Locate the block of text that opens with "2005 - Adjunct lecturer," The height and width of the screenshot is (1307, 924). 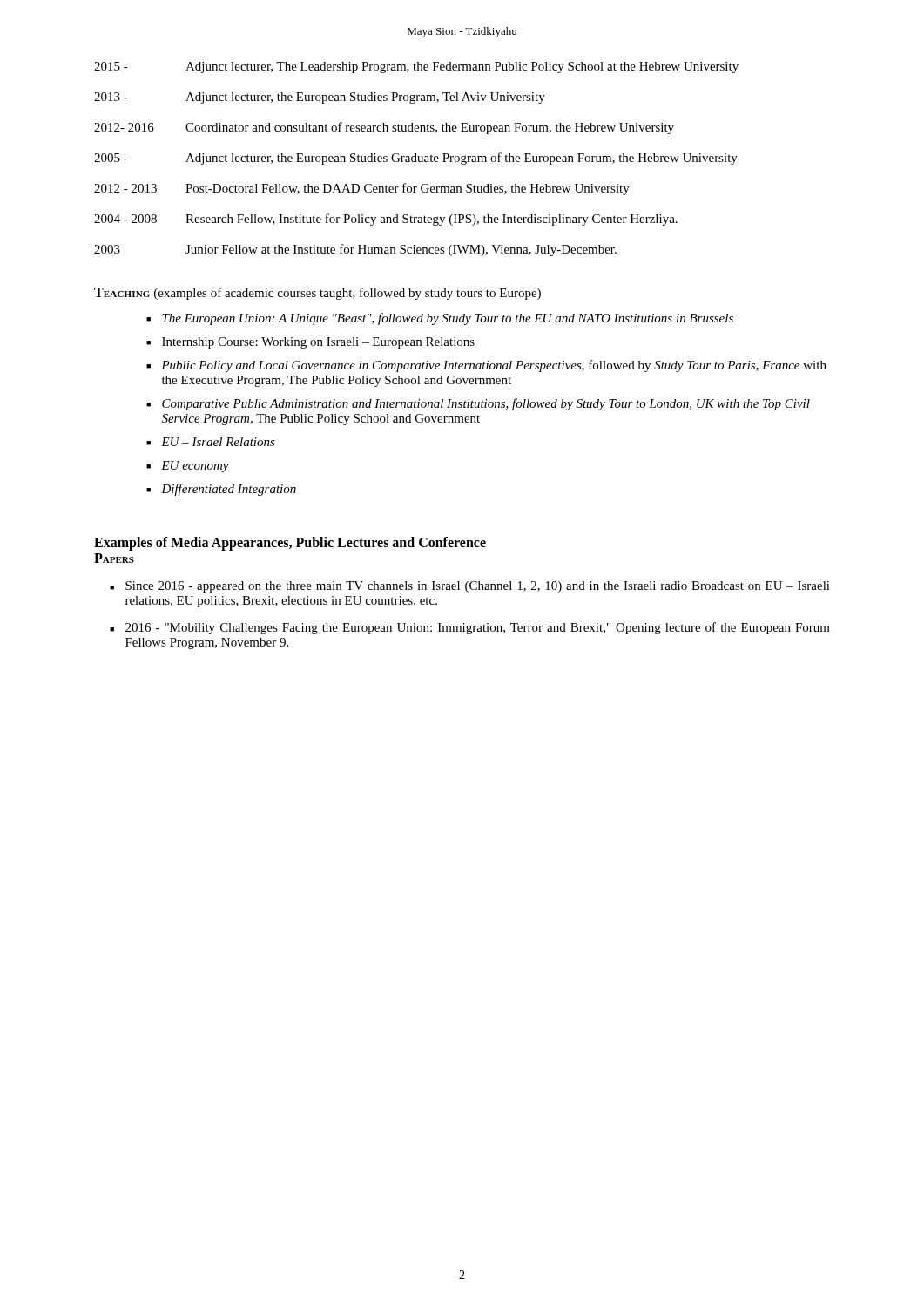pyautogui.click(x=462, y=158)
